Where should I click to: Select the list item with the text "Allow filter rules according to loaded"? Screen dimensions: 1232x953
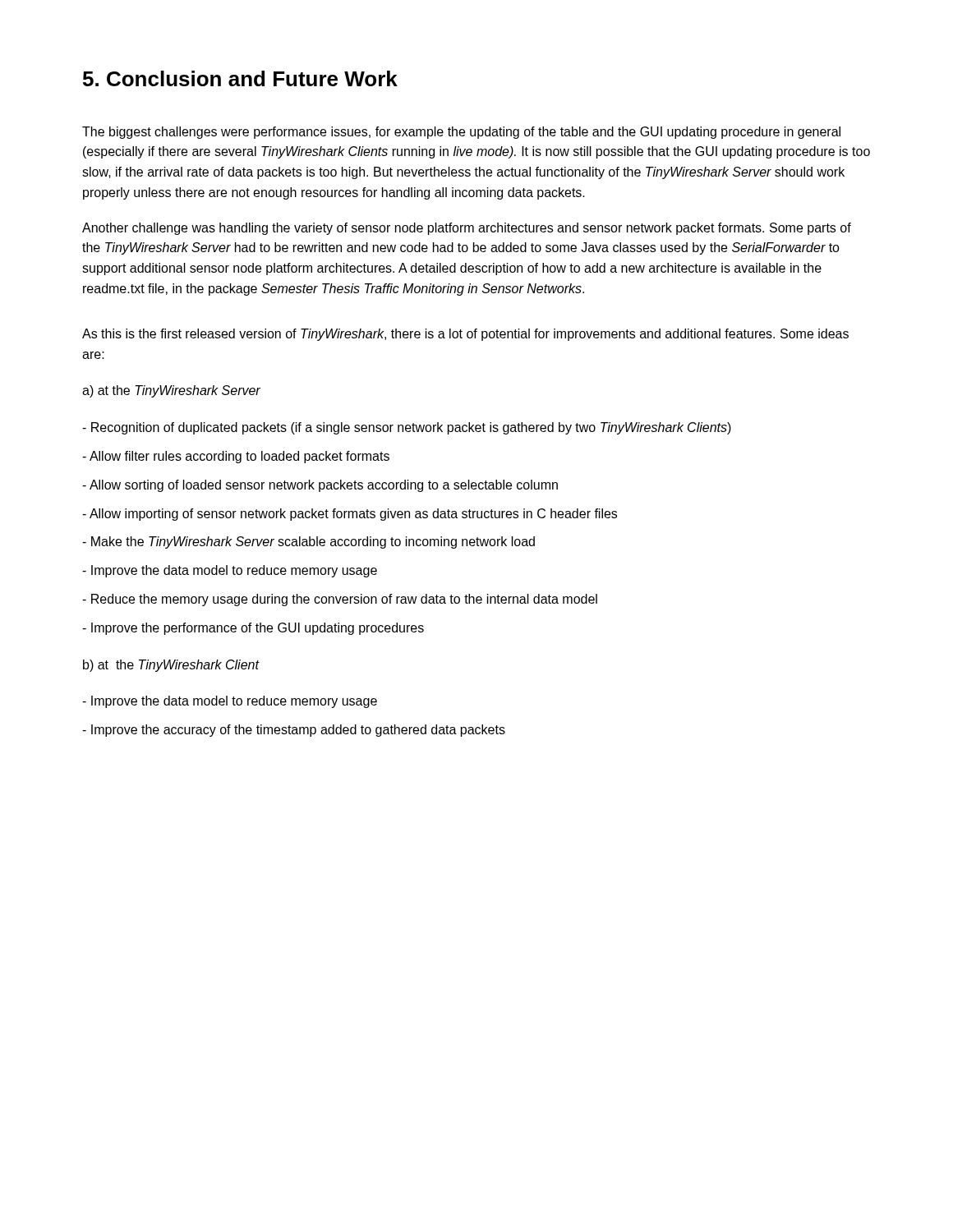(x=236, y=456)
